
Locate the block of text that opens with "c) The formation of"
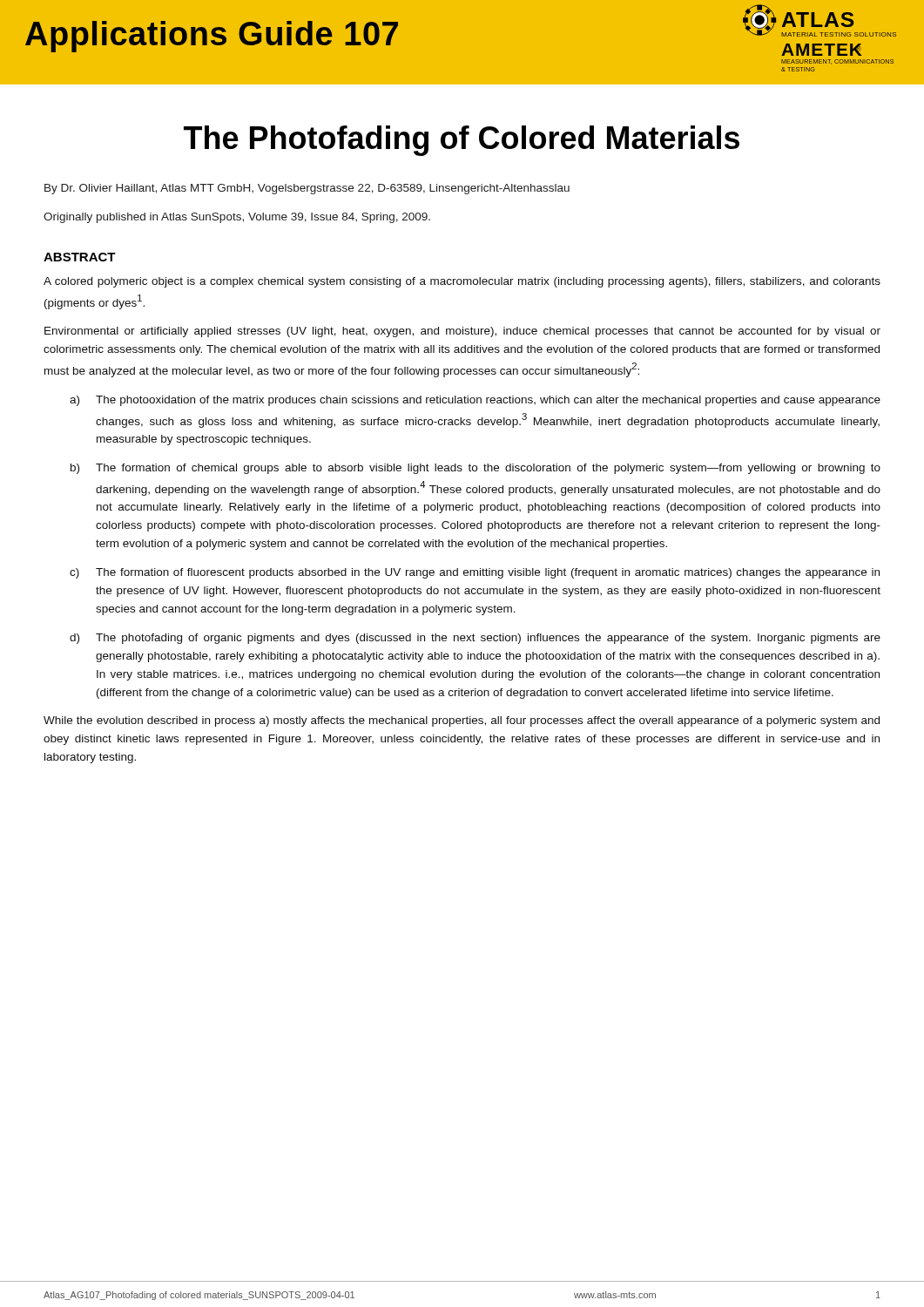(475, 591)
